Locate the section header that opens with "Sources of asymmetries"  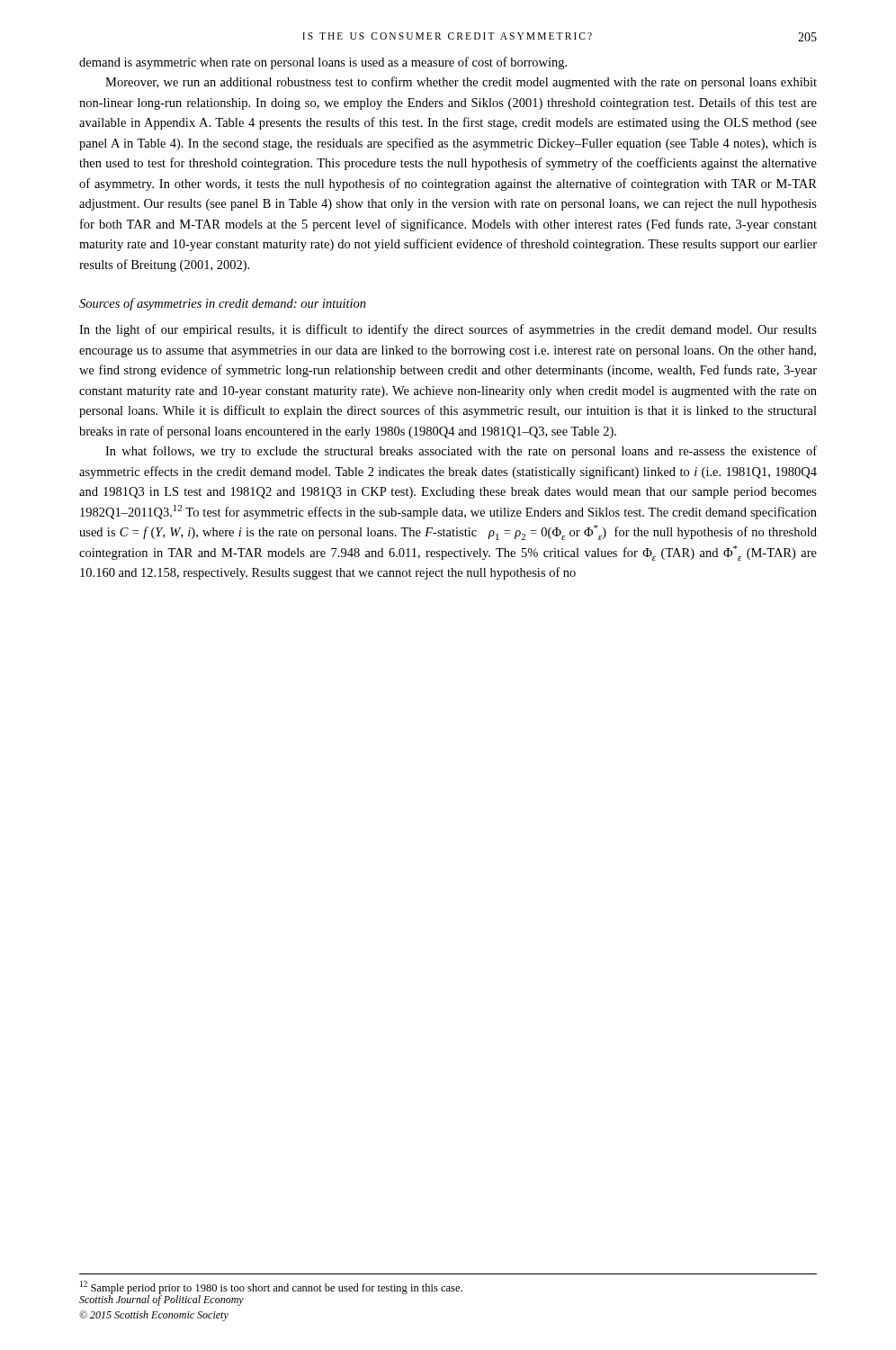(x=223, y=303)
